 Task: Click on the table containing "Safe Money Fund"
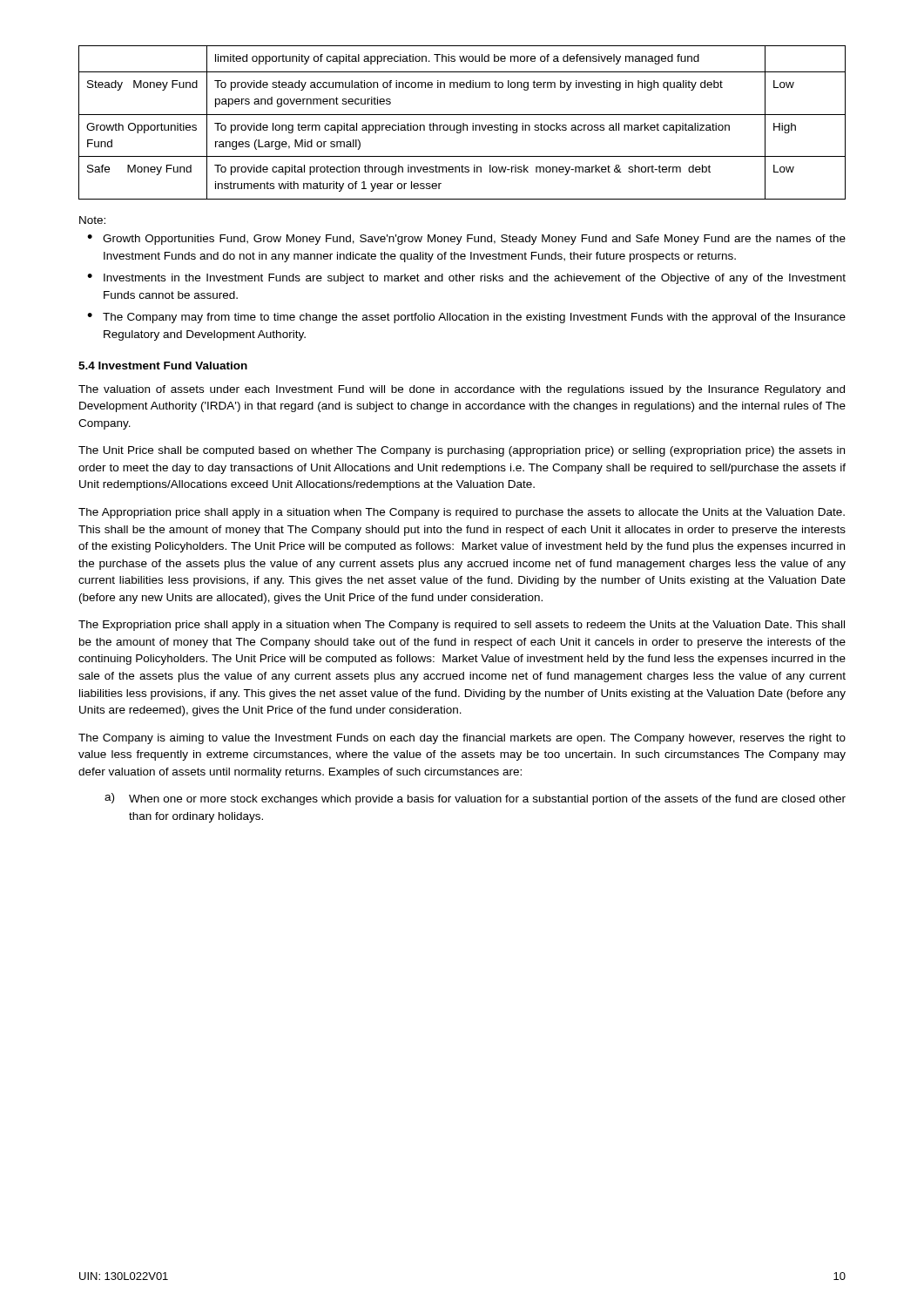(462, 123)
